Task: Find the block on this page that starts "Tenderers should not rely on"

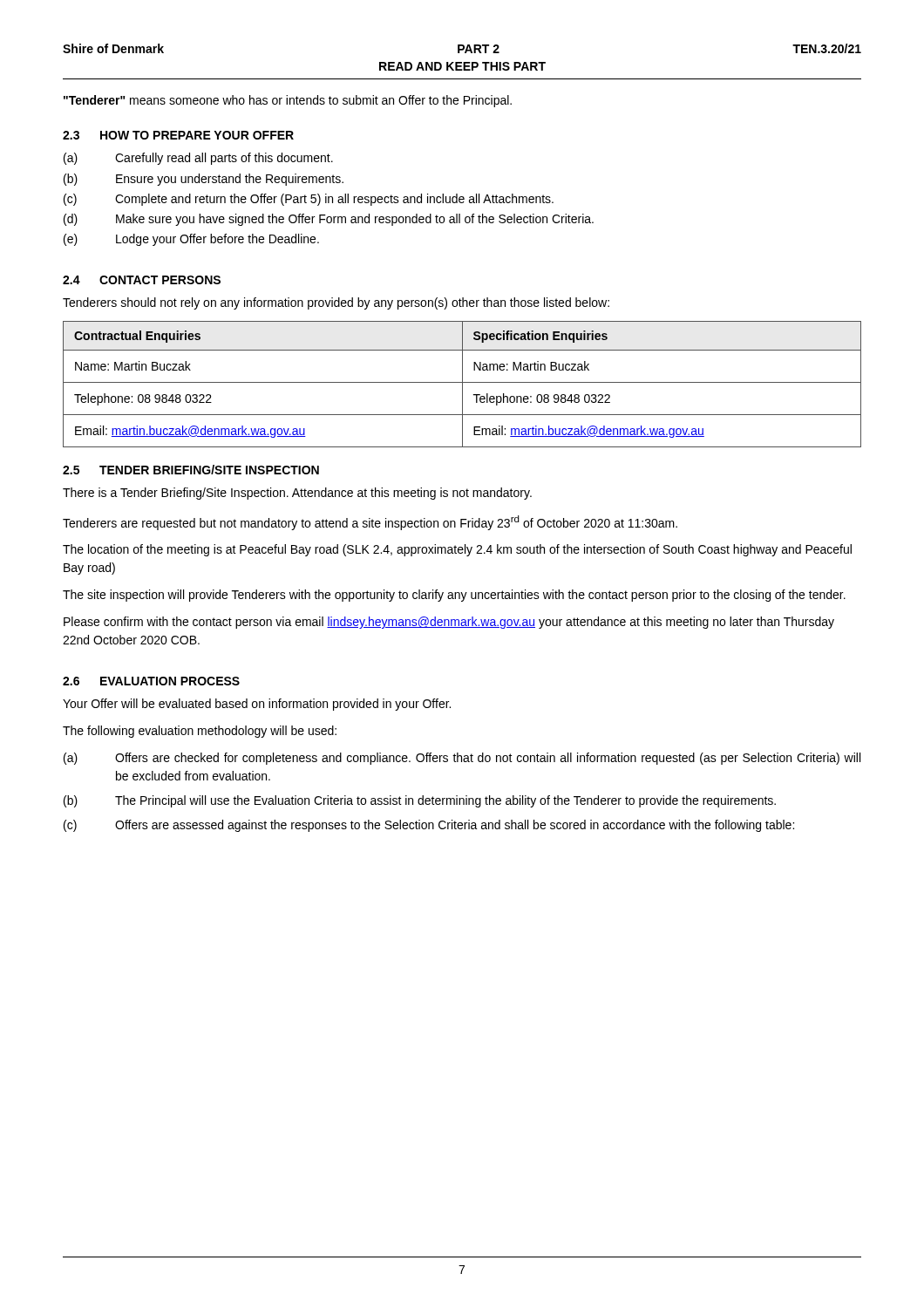Action: click(x=336, y=302)
